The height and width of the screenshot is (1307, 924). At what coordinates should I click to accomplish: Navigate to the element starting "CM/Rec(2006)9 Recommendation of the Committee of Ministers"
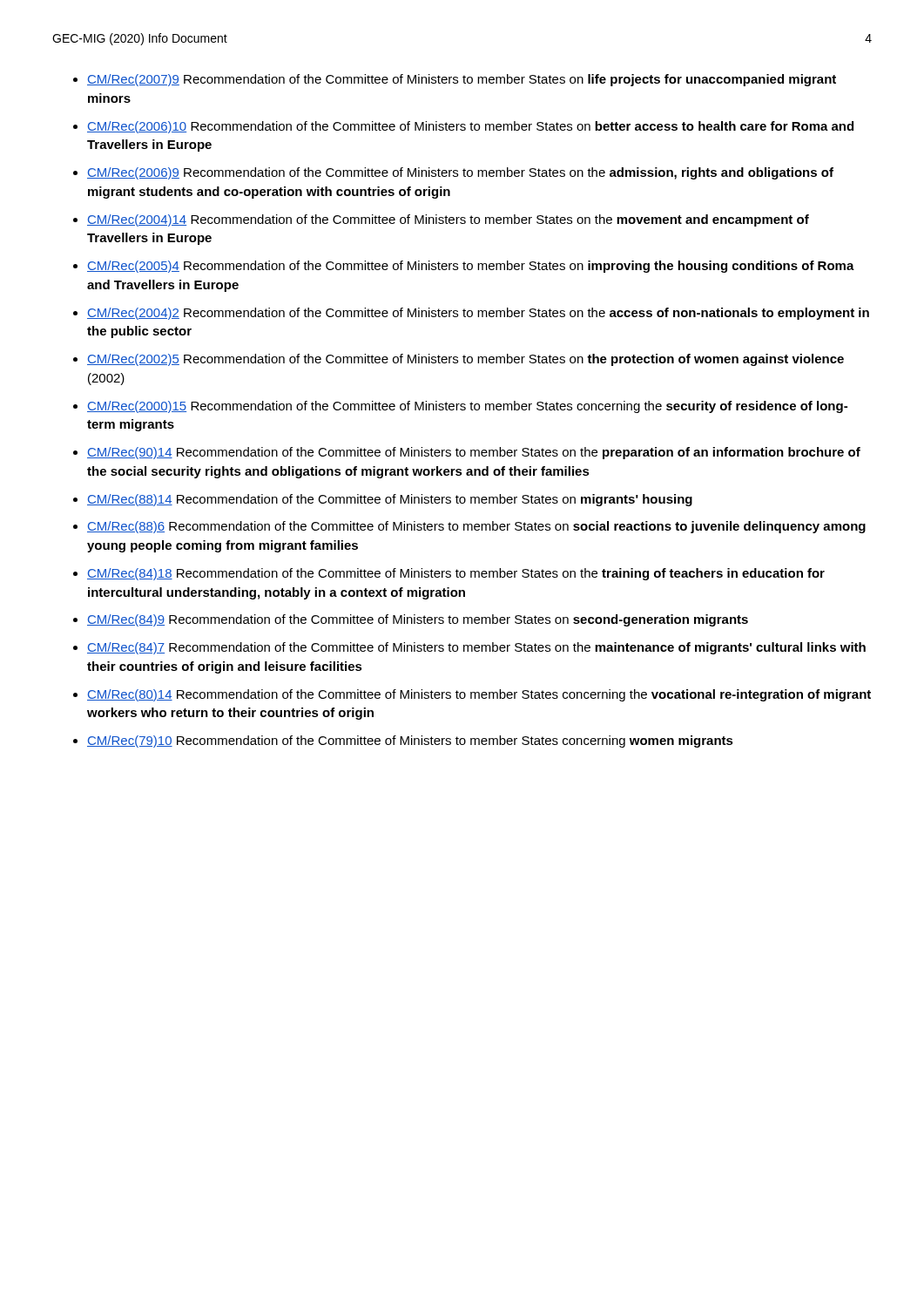coord(460,182)
